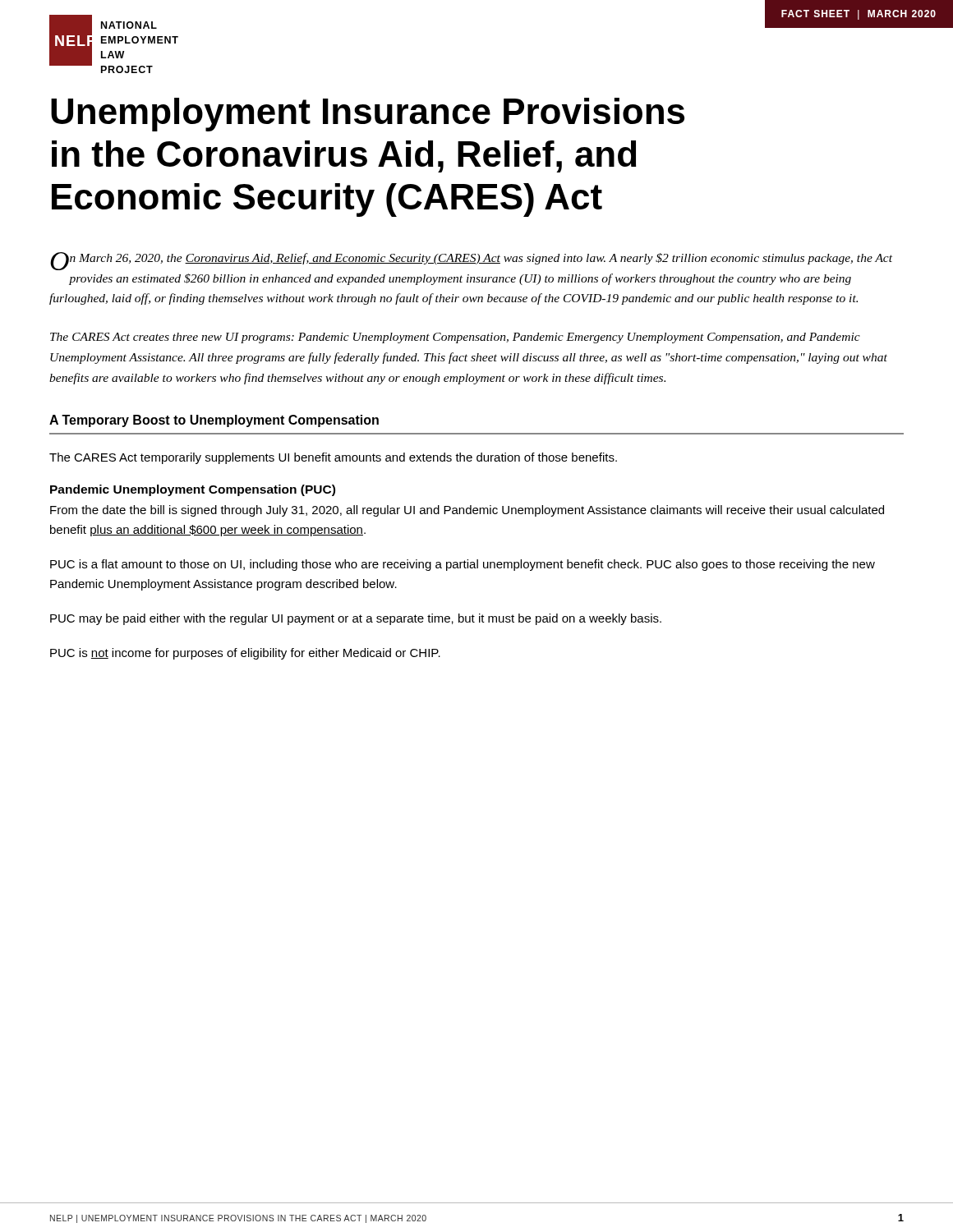Click on the block starting "A Temporary Boost to Unemployment"
Viewport: 953px width, 1232px height.
point(214,420)
